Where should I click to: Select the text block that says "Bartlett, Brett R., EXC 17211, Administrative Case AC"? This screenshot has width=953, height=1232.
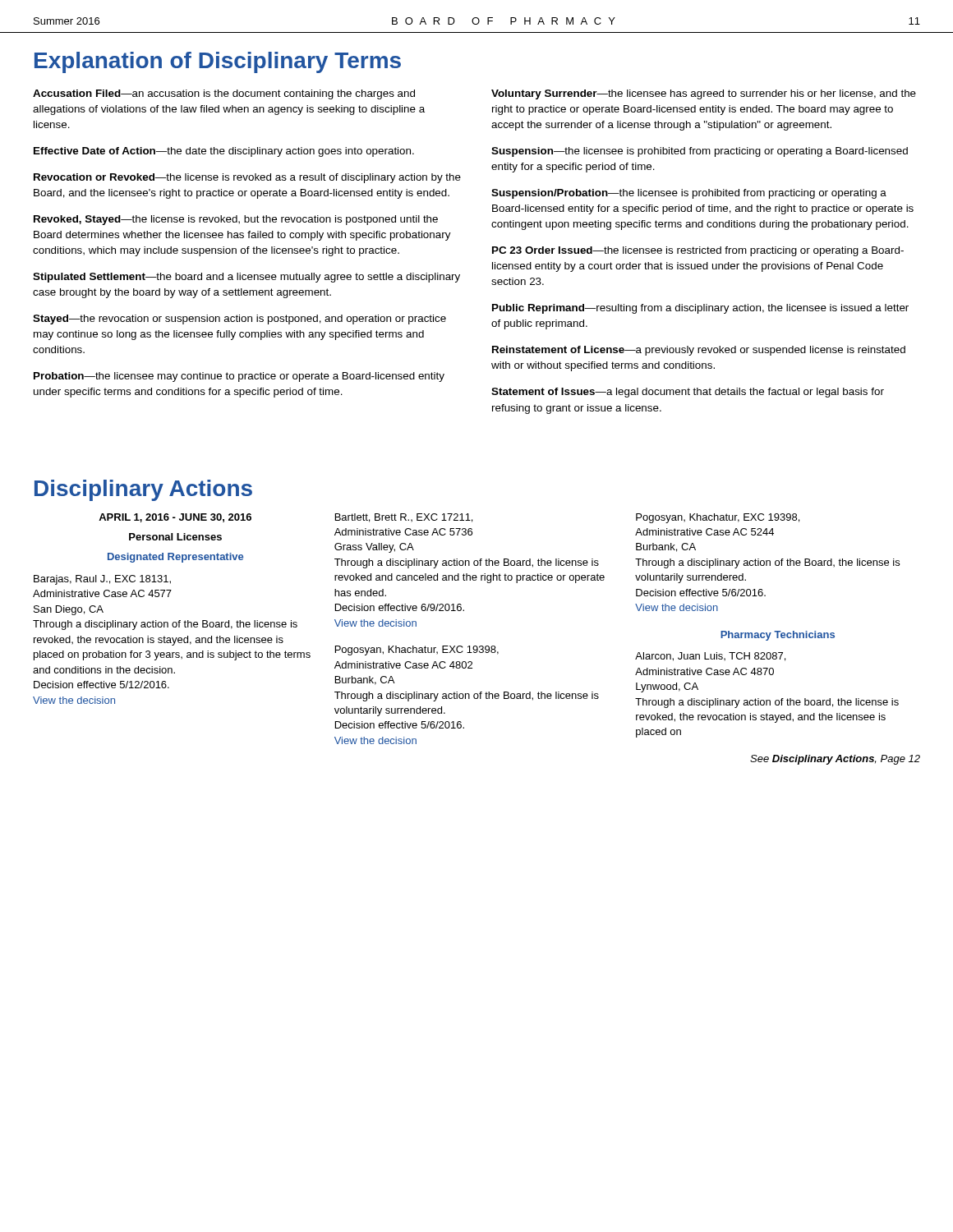(469, 570)
